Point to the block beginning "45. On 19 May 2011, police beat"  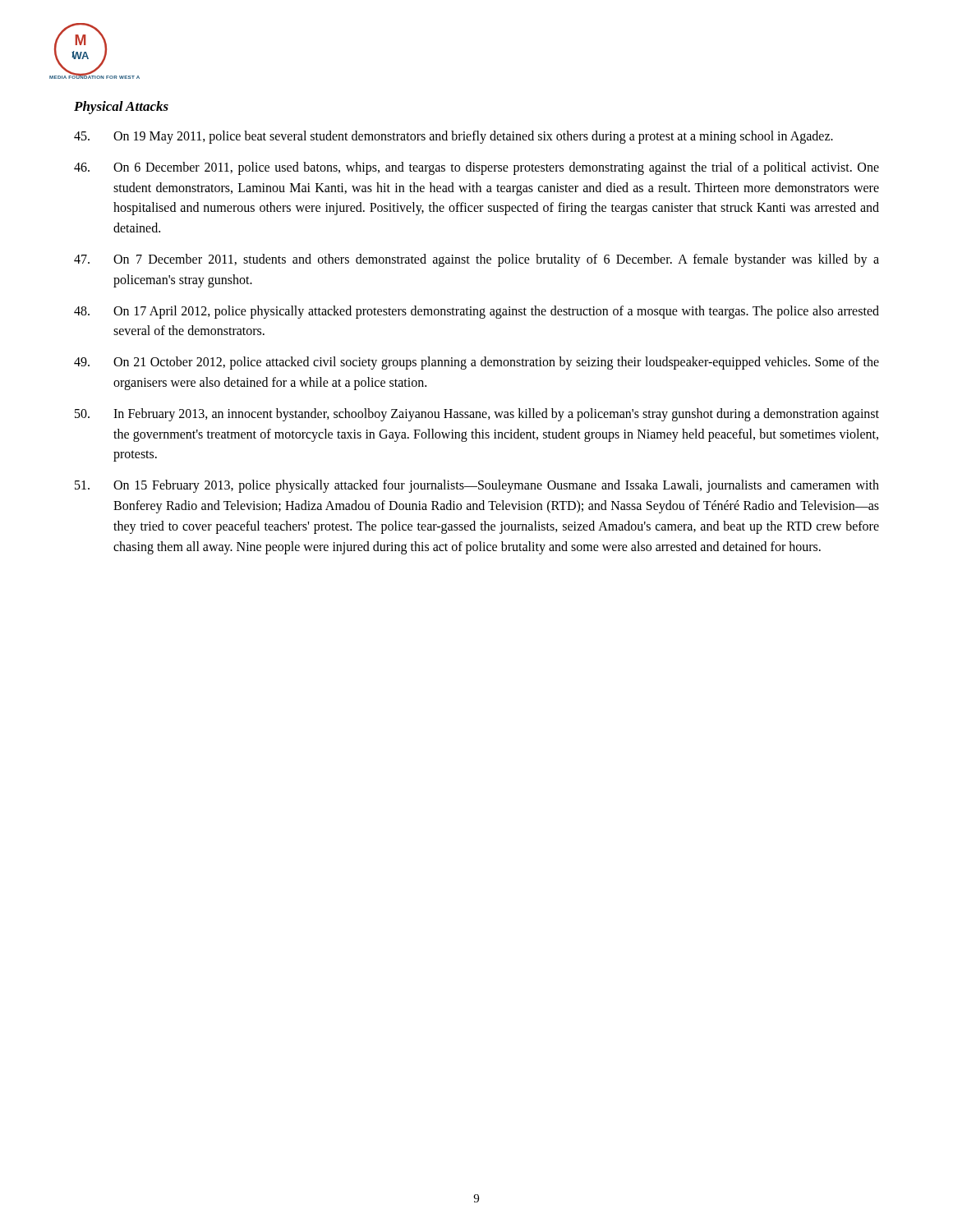point(476,137)
